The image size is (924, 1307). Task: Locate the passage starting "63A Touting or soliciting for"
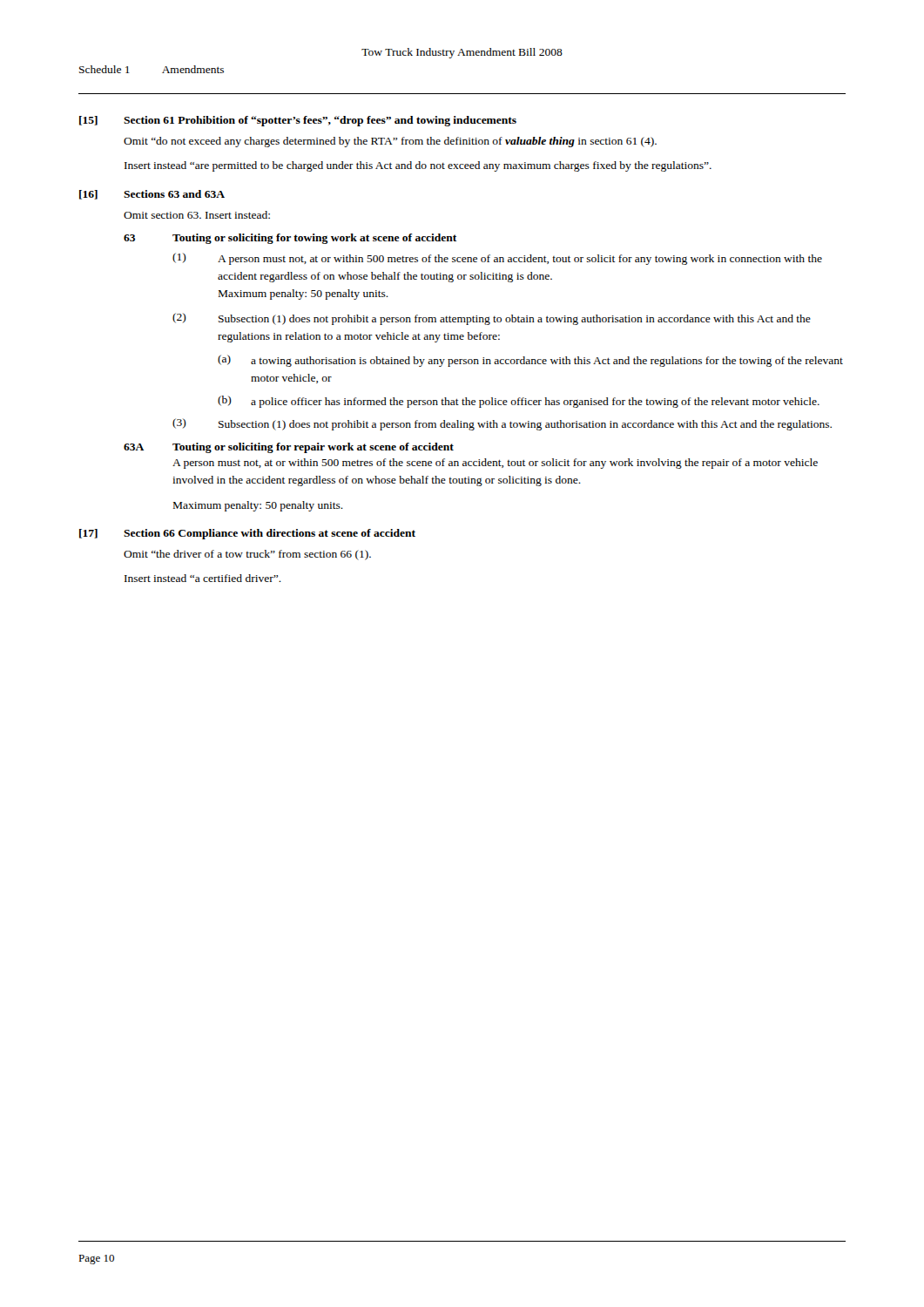485,447
